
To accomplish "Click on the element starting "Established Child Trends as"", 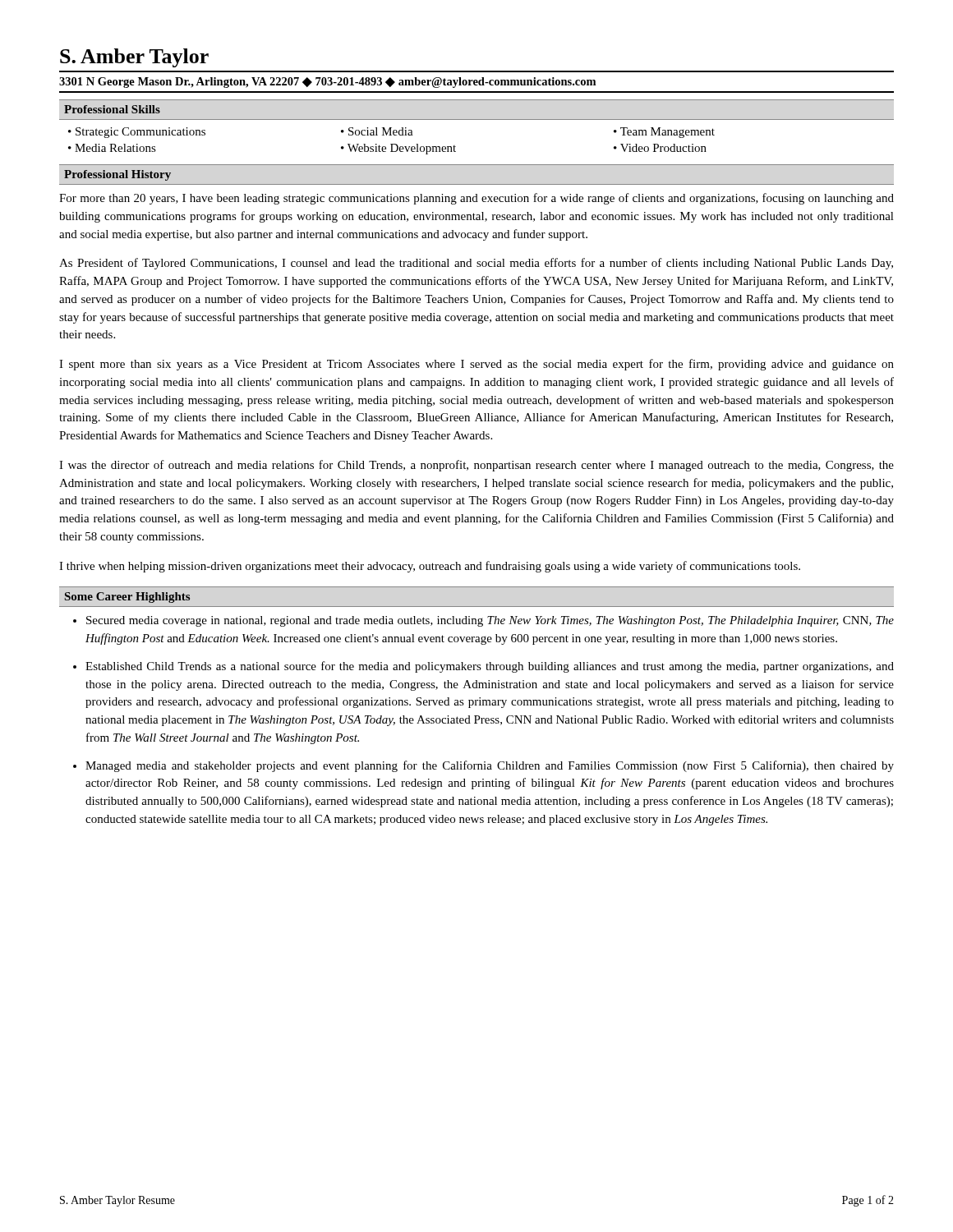I will pyautogui.click(x=490, y=702).
